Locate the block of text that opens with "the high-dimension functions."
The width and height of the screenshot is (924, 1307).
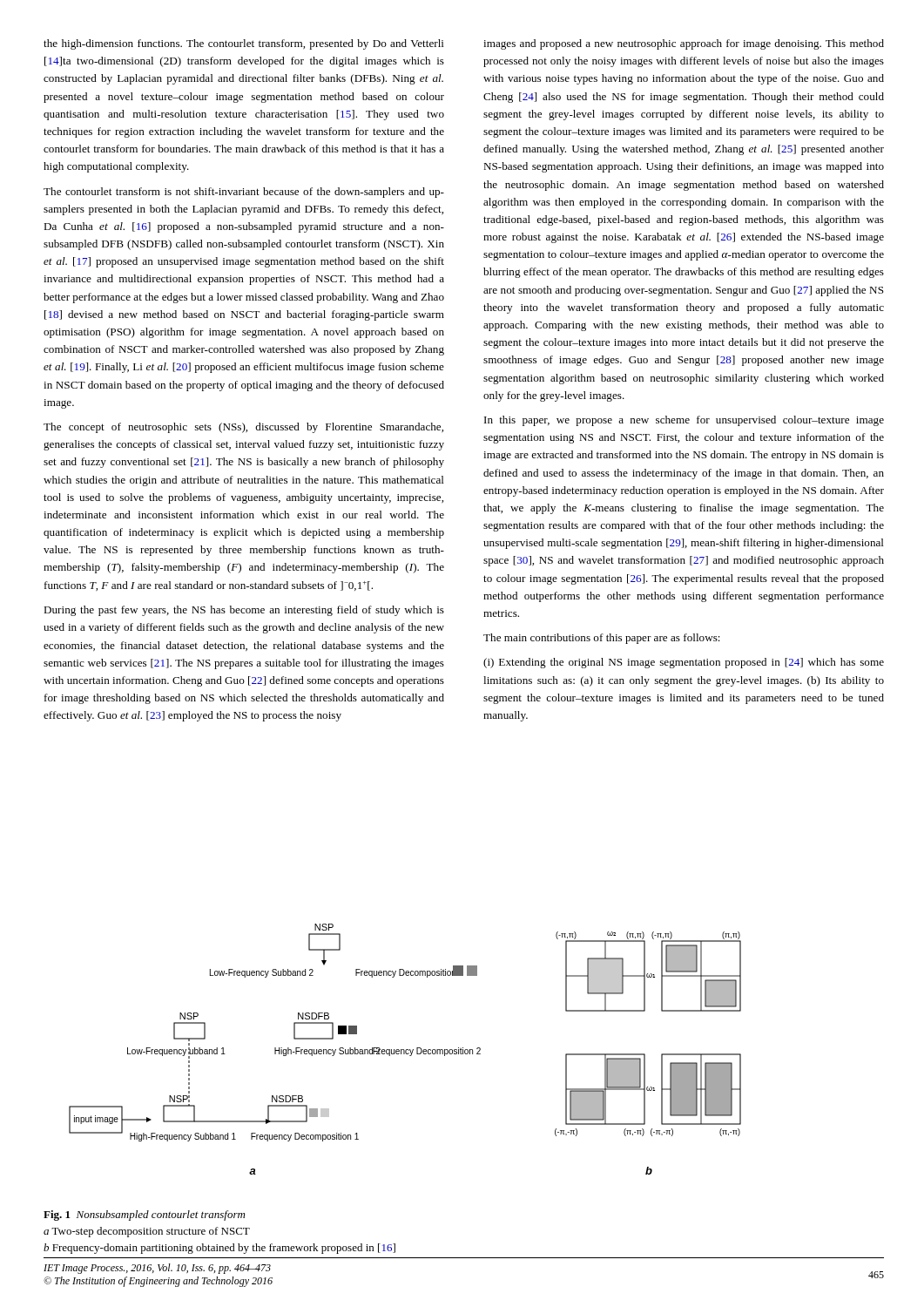tap(244, 105)
